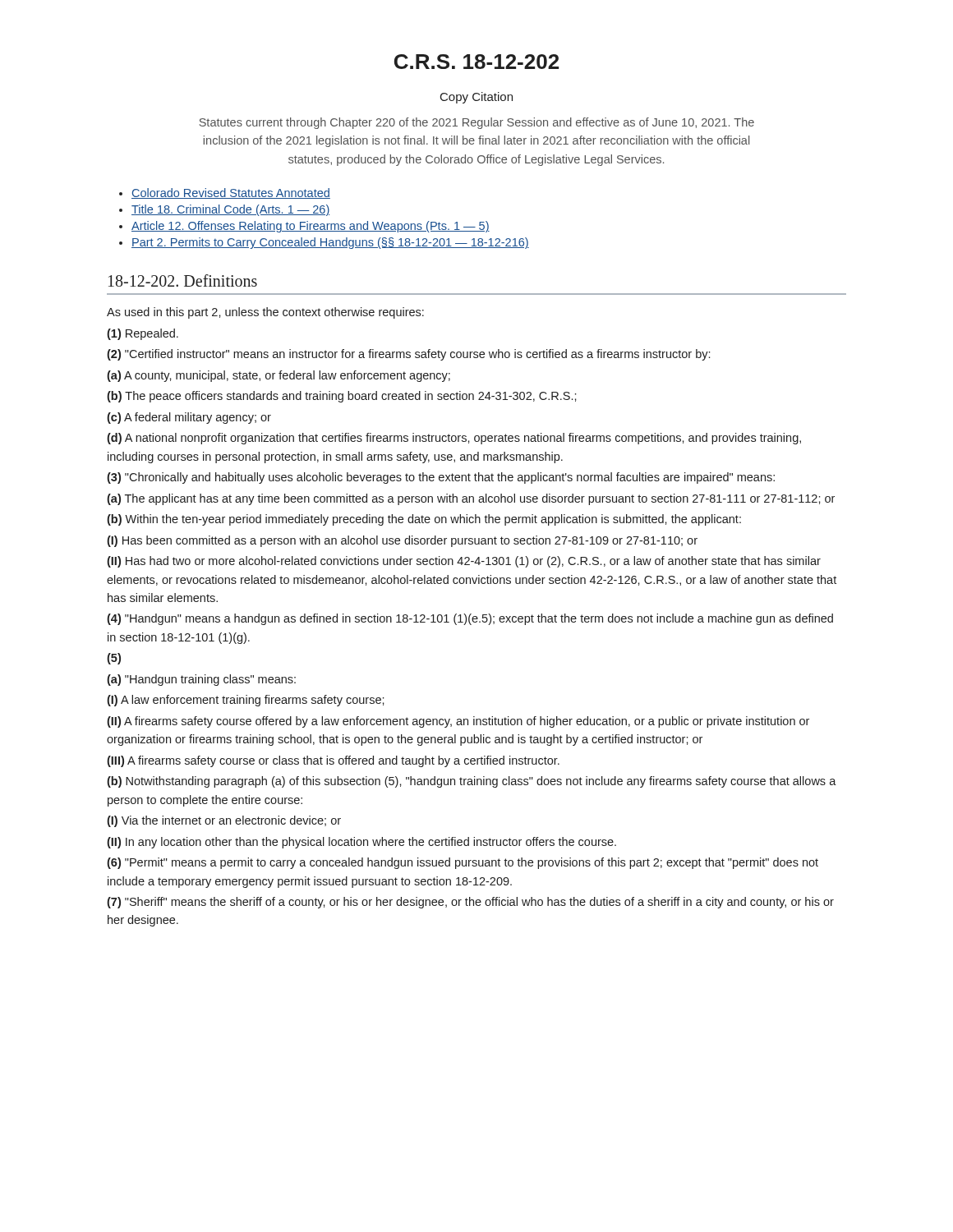Click on the list item that says "Colorado Revised Statutes Annotated"
The image size is (953, 1232).
[x=231, y=193]
